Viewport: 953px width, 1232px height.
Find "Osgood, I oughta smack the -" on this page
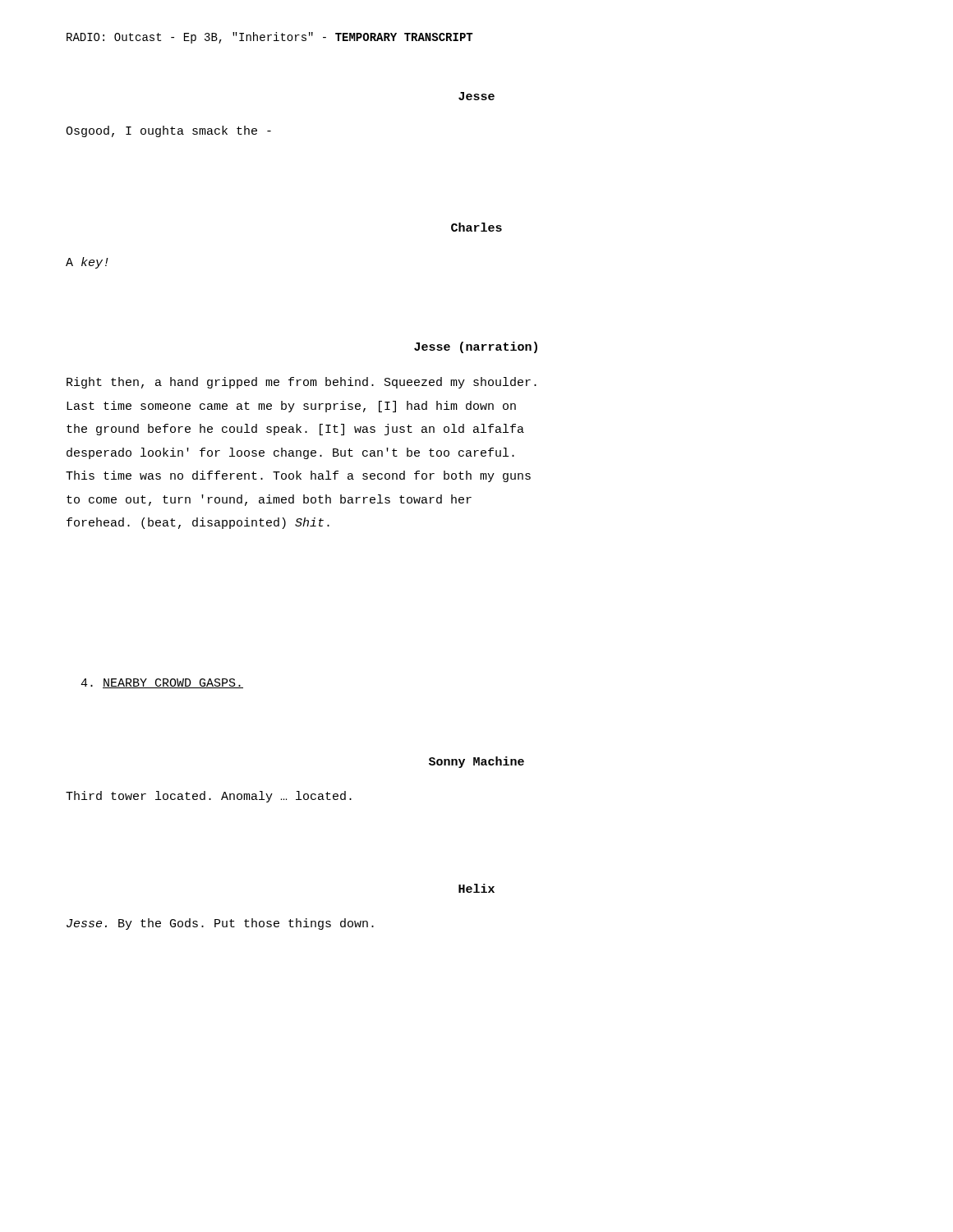coord(169,132)
